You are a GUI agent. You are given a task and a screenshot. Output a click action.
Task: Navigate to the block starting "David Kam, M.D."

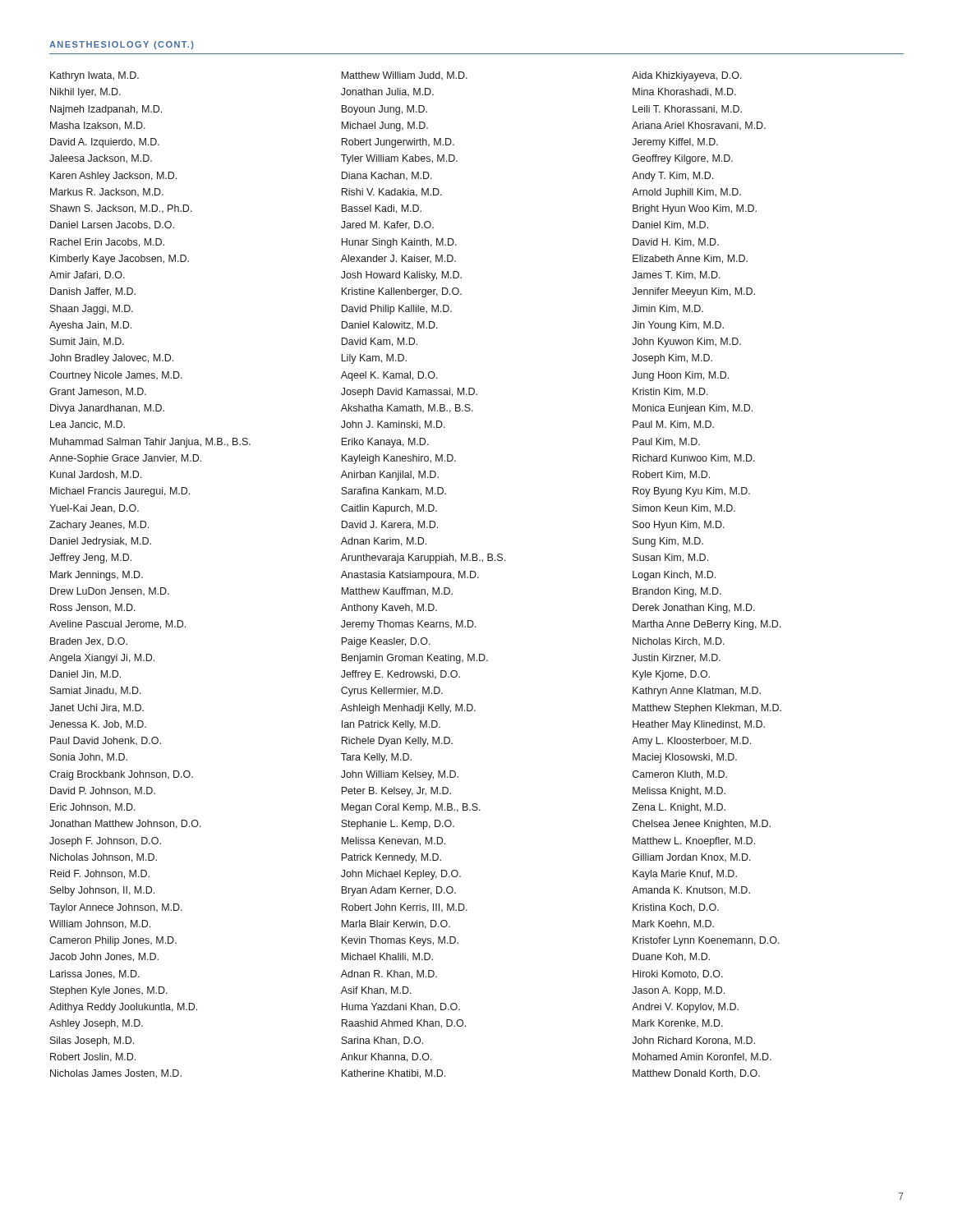click(379, 342)
